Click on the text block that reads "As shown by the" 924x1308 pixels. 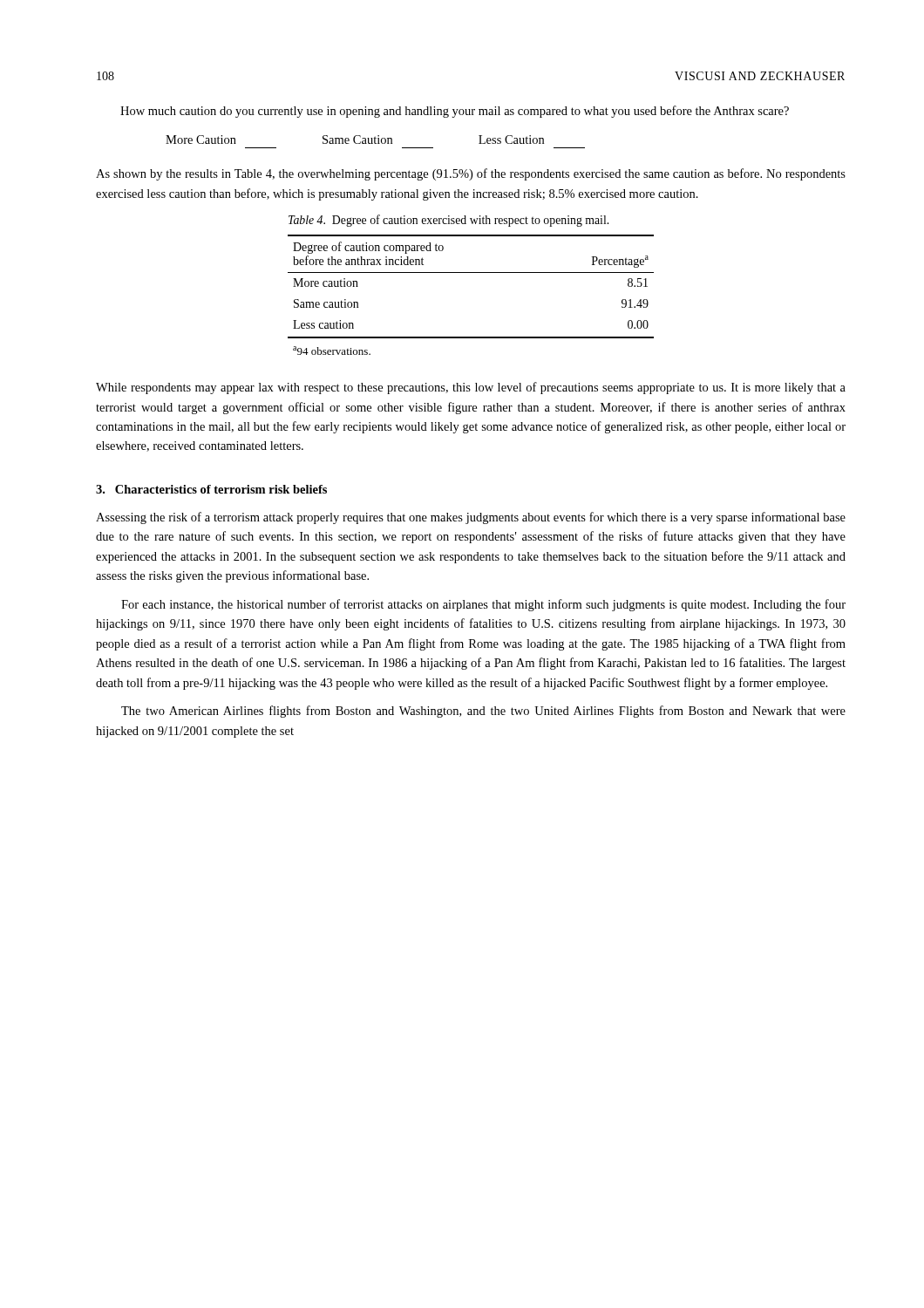coord(471,184)
